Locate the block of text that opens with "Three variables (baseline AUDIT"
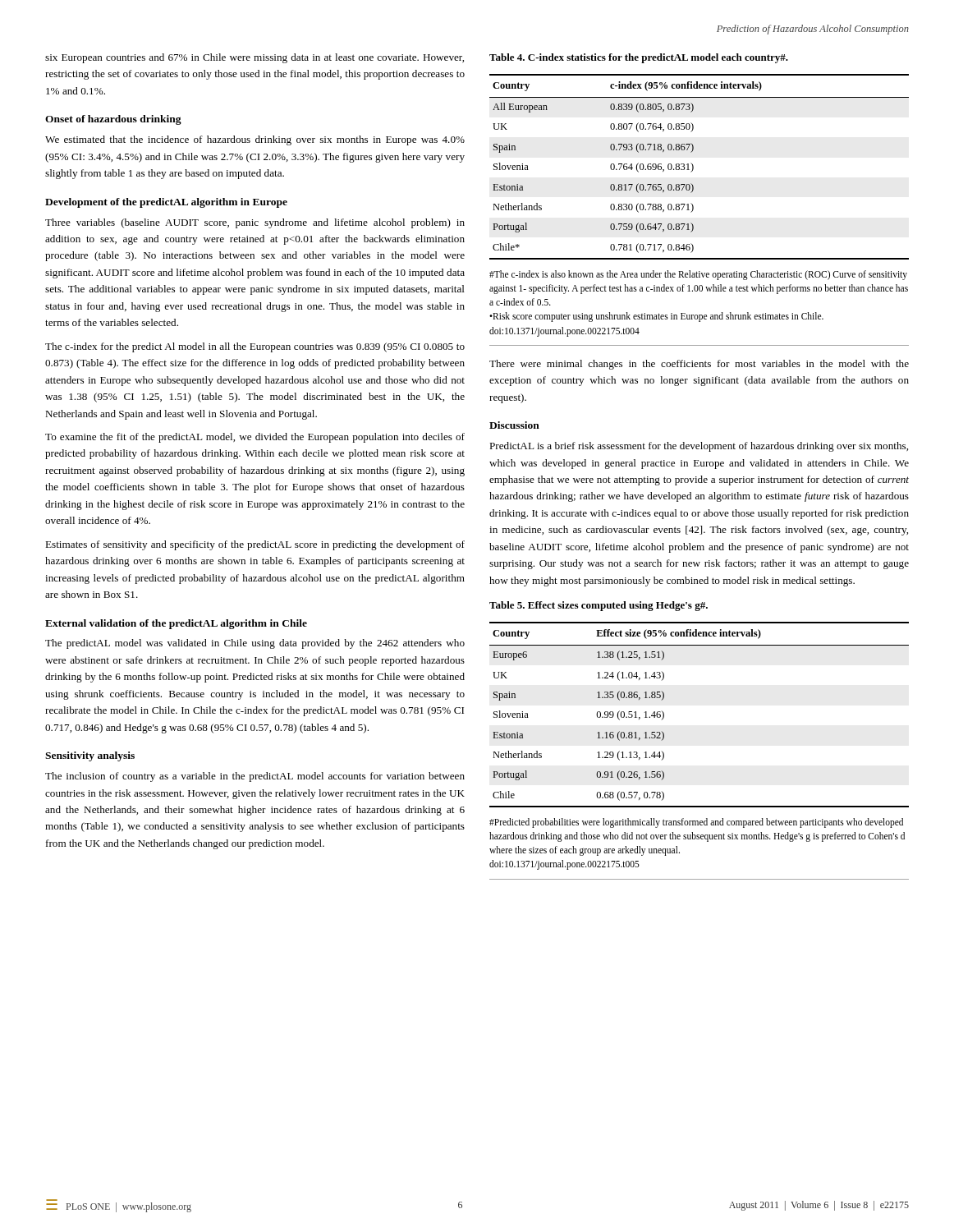This screenshot has height=1232, width=954. pyautogui.click(x=255, y=409)
